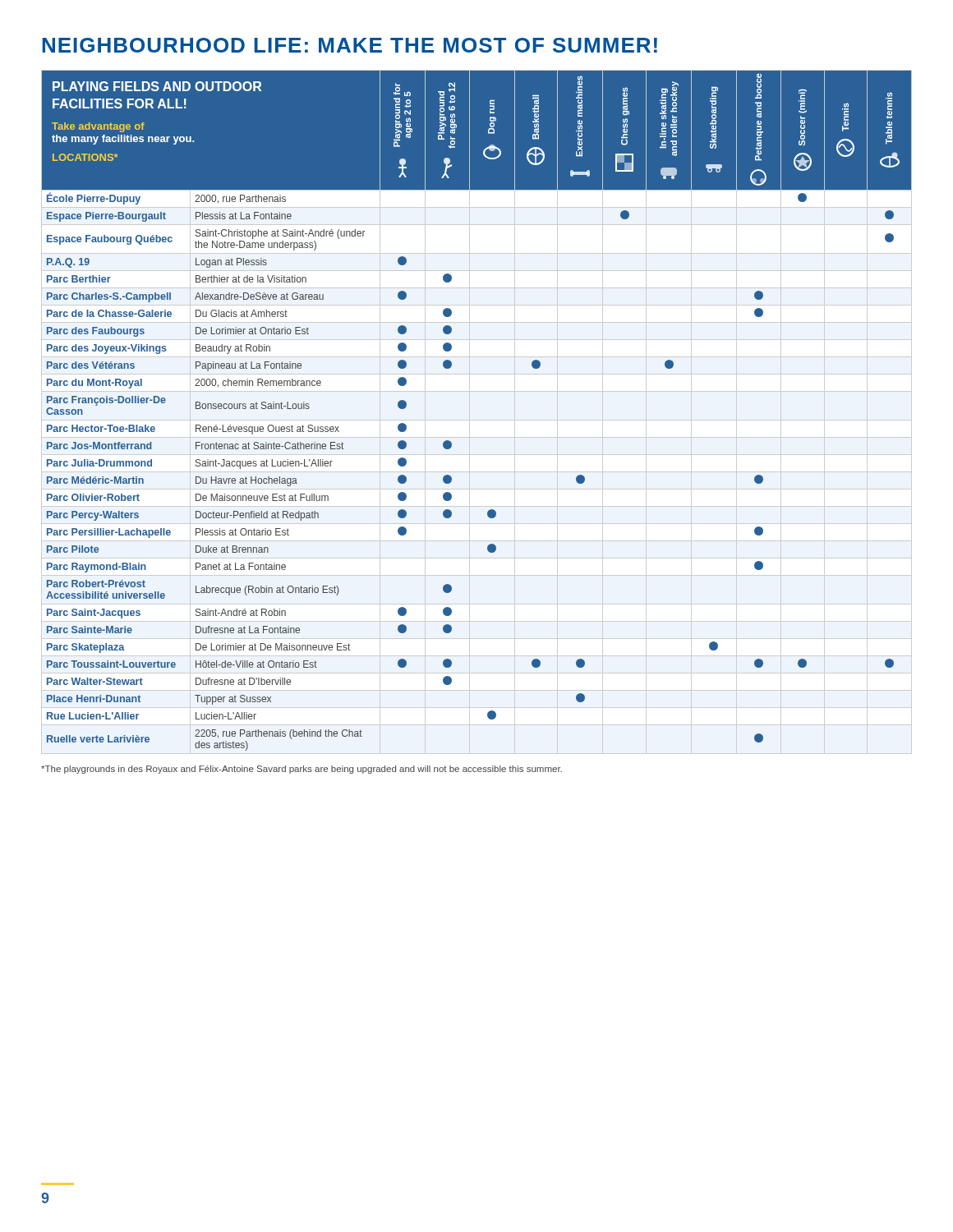The width and height of the screenshot is (953, 1232).
Task: Find the table that mentions "PLAYING FIELDS AND"
Action: tap(476, 412)
